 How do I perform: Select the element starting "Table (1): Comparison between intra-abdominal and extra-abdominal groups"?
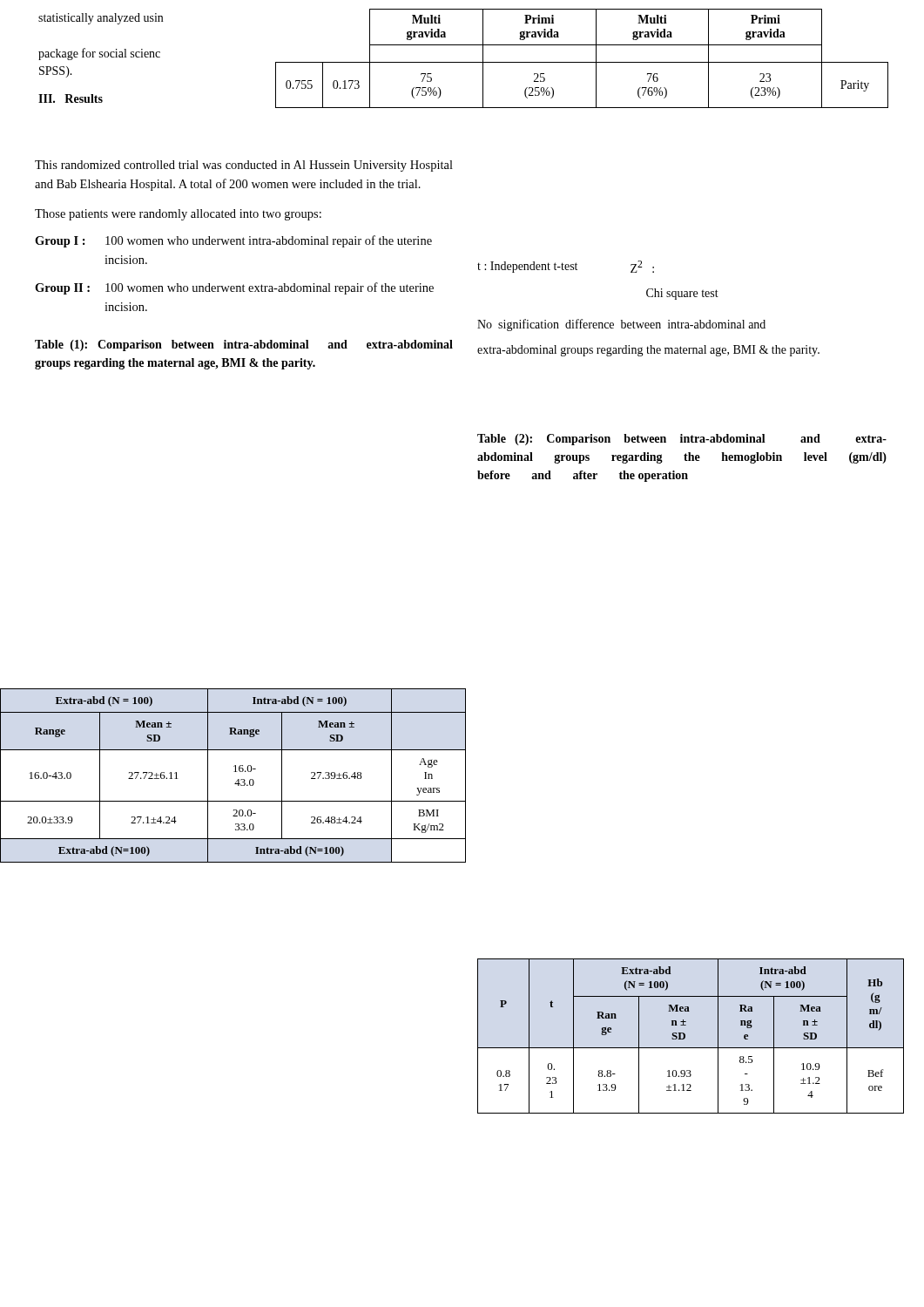(244, 354)
